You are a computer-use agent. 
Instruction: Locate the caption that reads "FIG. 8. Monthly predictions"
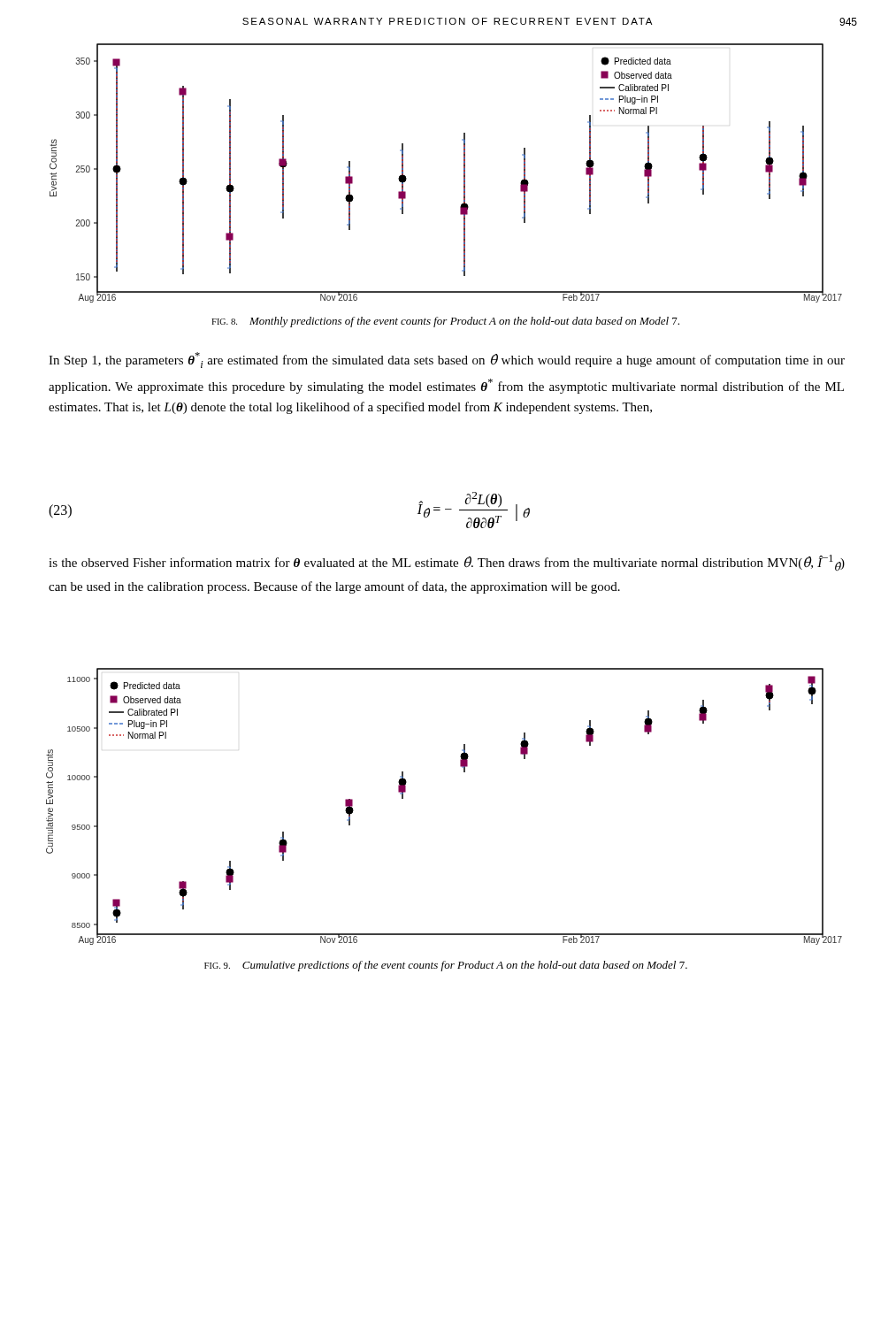click(x=446, y=321)
